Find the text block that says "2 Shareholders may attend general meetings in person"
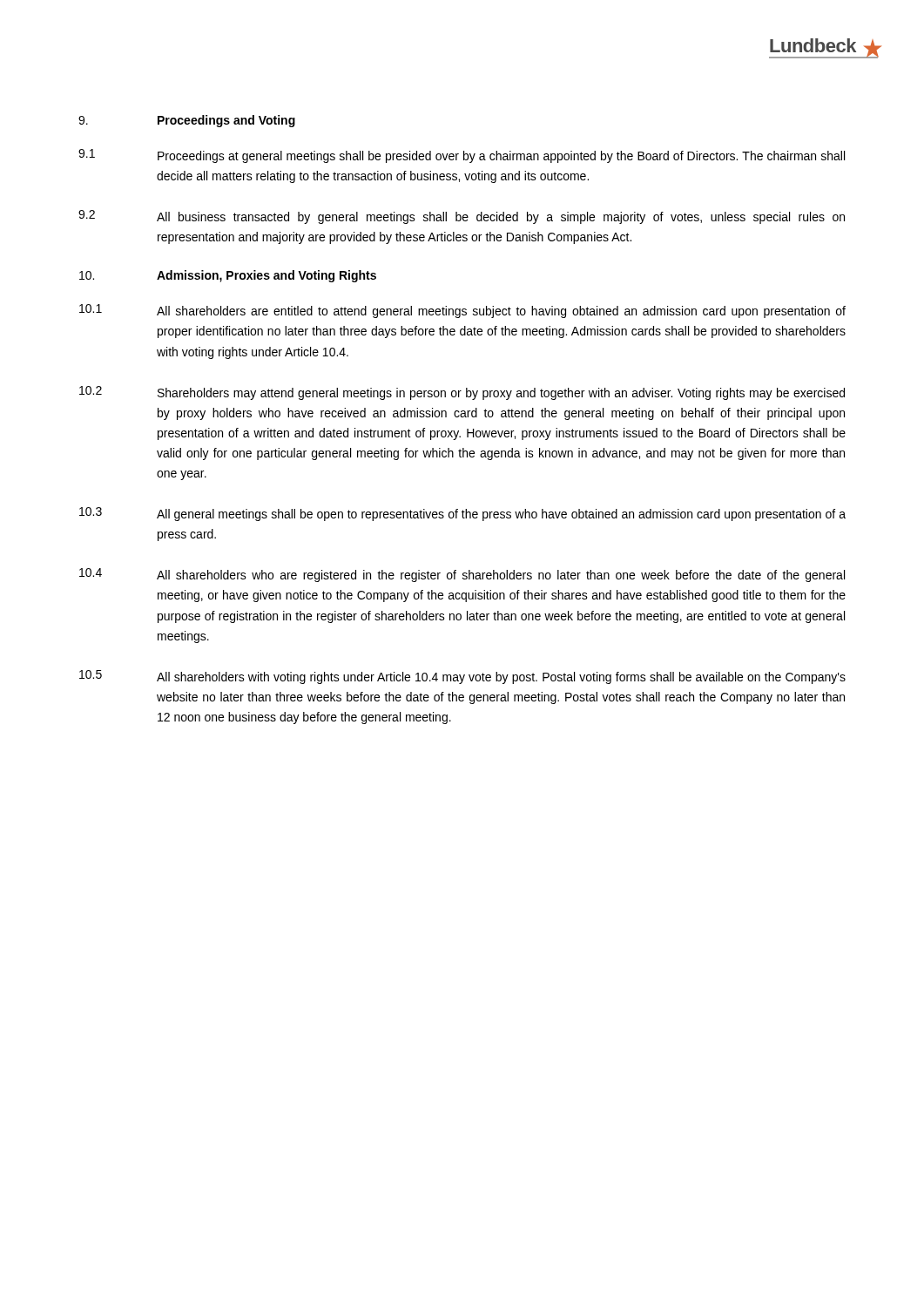Image resolution: width=924 pixels, height=1307 pixels. (462, 433)
